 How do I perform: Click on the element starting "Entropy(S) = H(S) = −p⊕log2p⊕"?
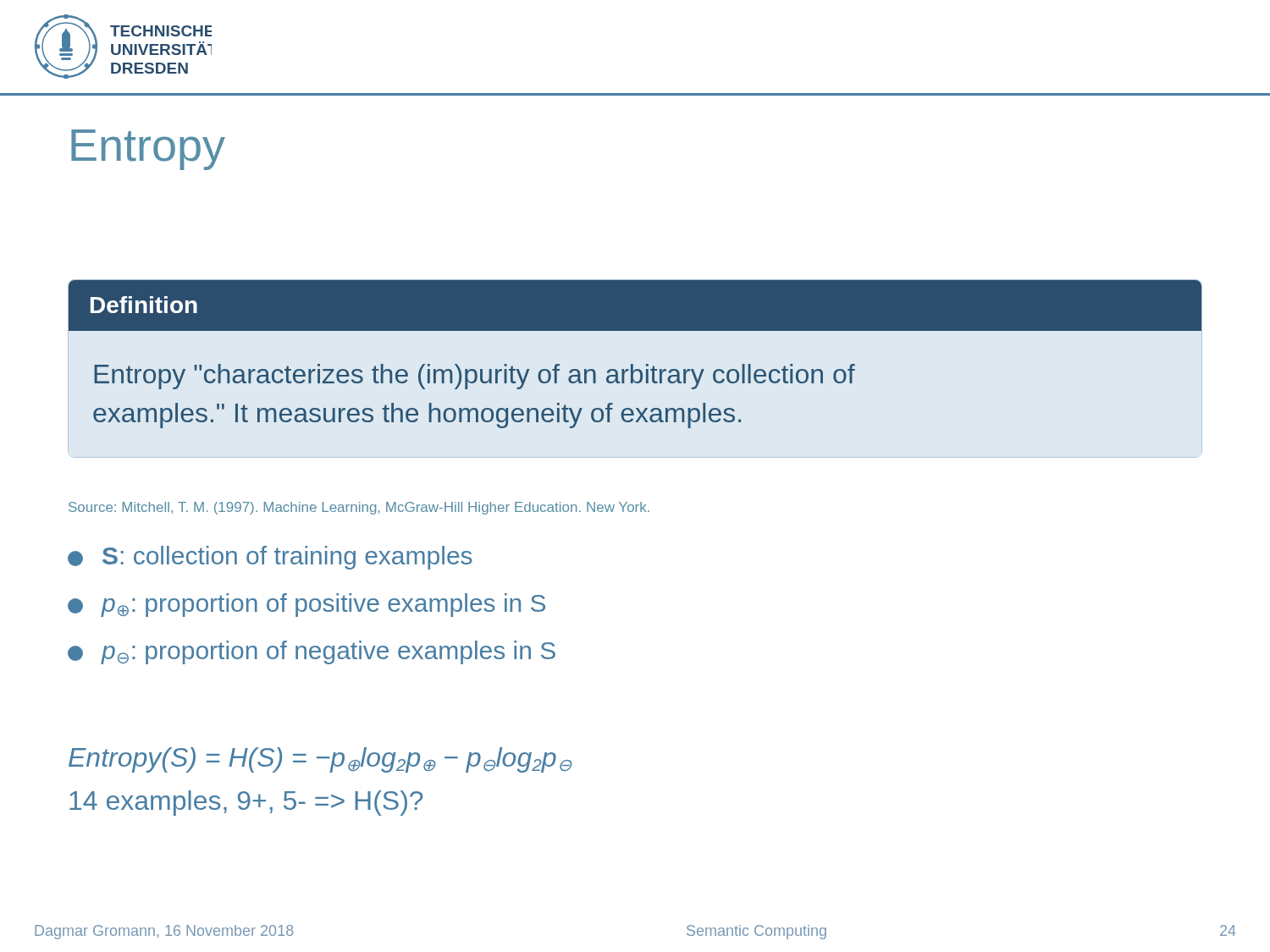pyautogui.click(x=319, y=779)
